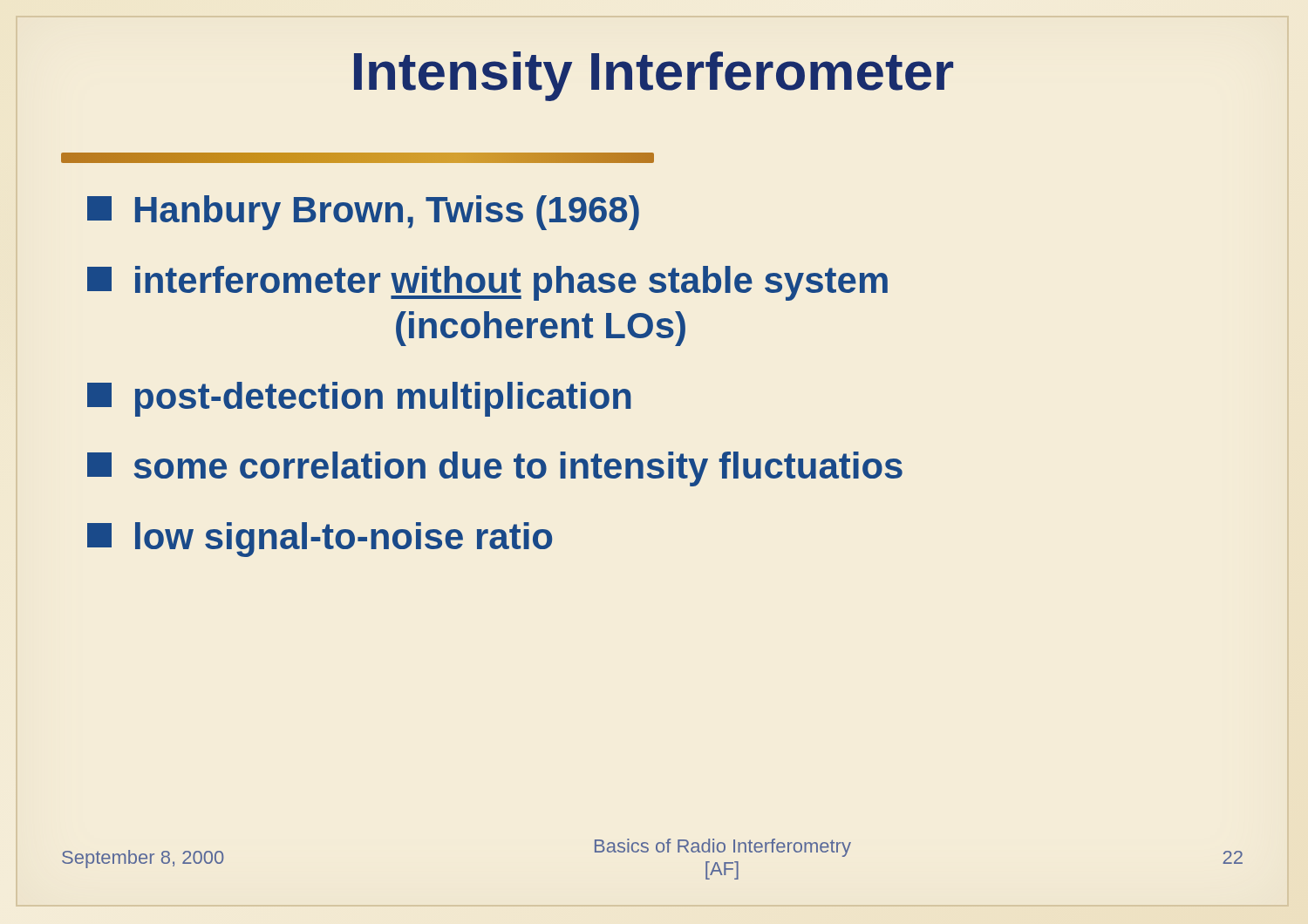The width and height of the screenshot is (1308, 924).
Task: Select the list item with the text "low signal-to-noise ratio"
Action: (x=320, y=540)
